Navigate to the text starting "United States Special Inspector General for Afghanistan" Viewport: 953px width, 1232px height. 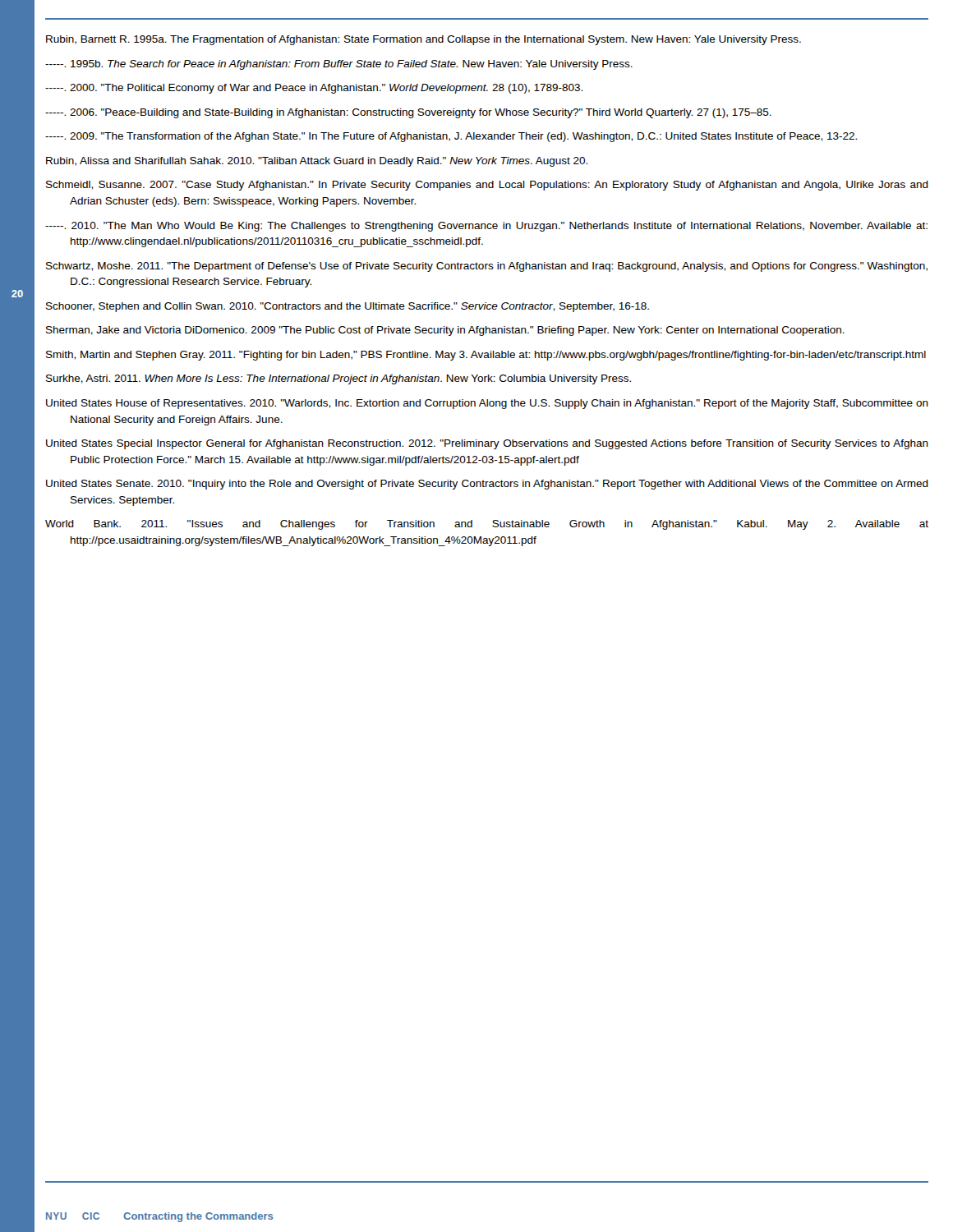coord(487,451)
